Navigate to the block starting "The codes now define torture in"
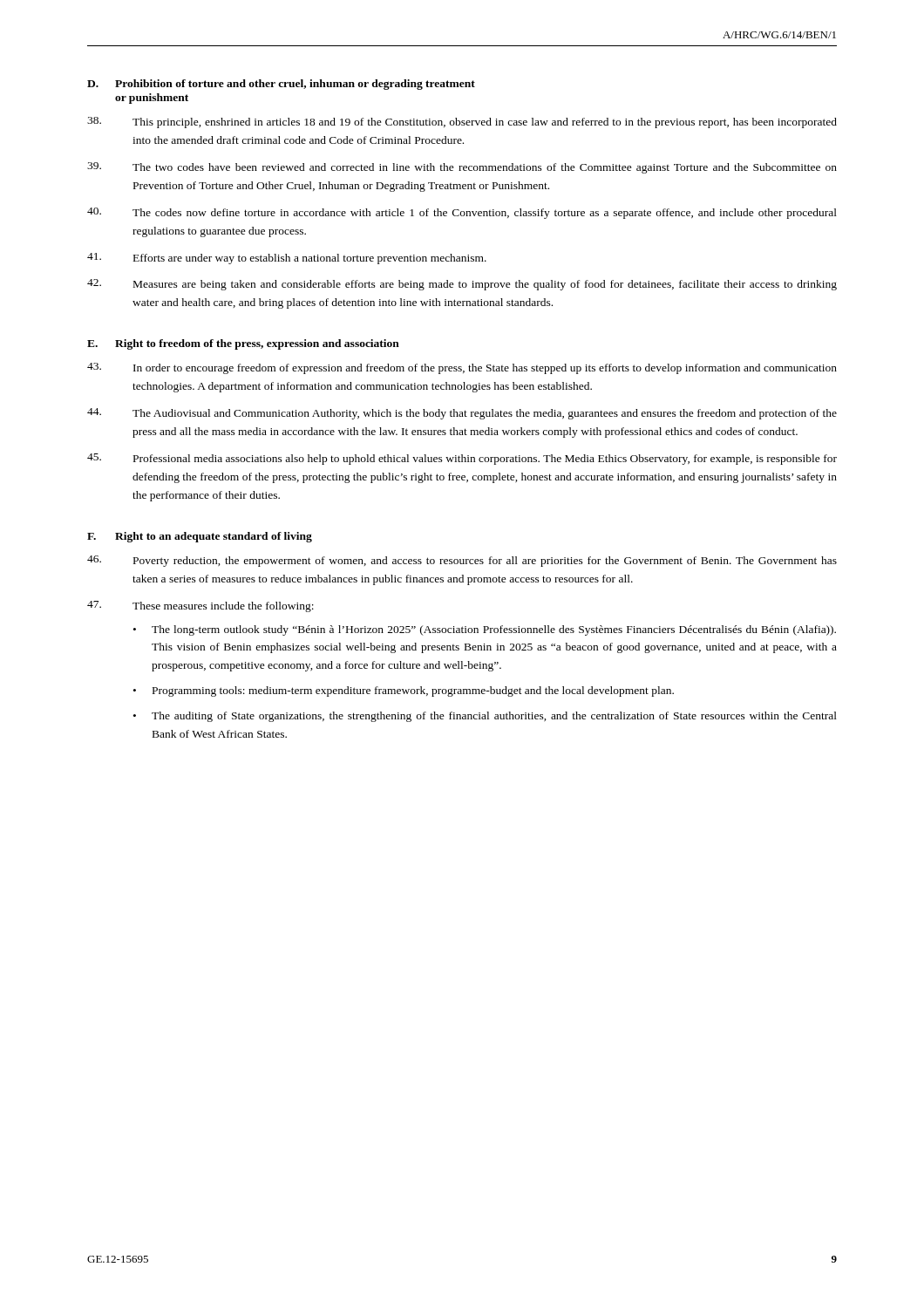 tap(462, 222)
